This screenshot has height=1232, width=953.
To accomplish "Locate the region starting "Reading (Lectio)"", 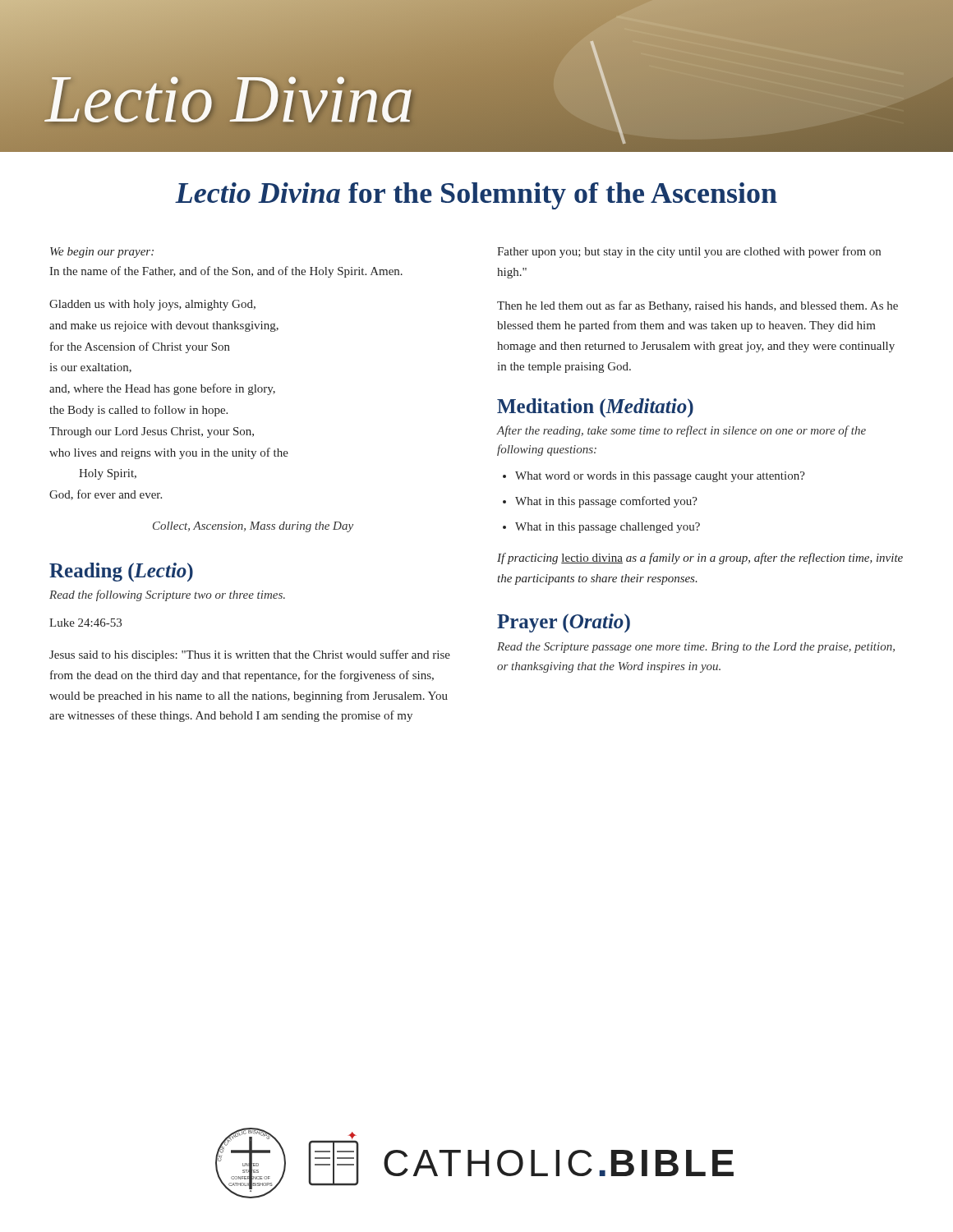I will [x=121, y=570].
